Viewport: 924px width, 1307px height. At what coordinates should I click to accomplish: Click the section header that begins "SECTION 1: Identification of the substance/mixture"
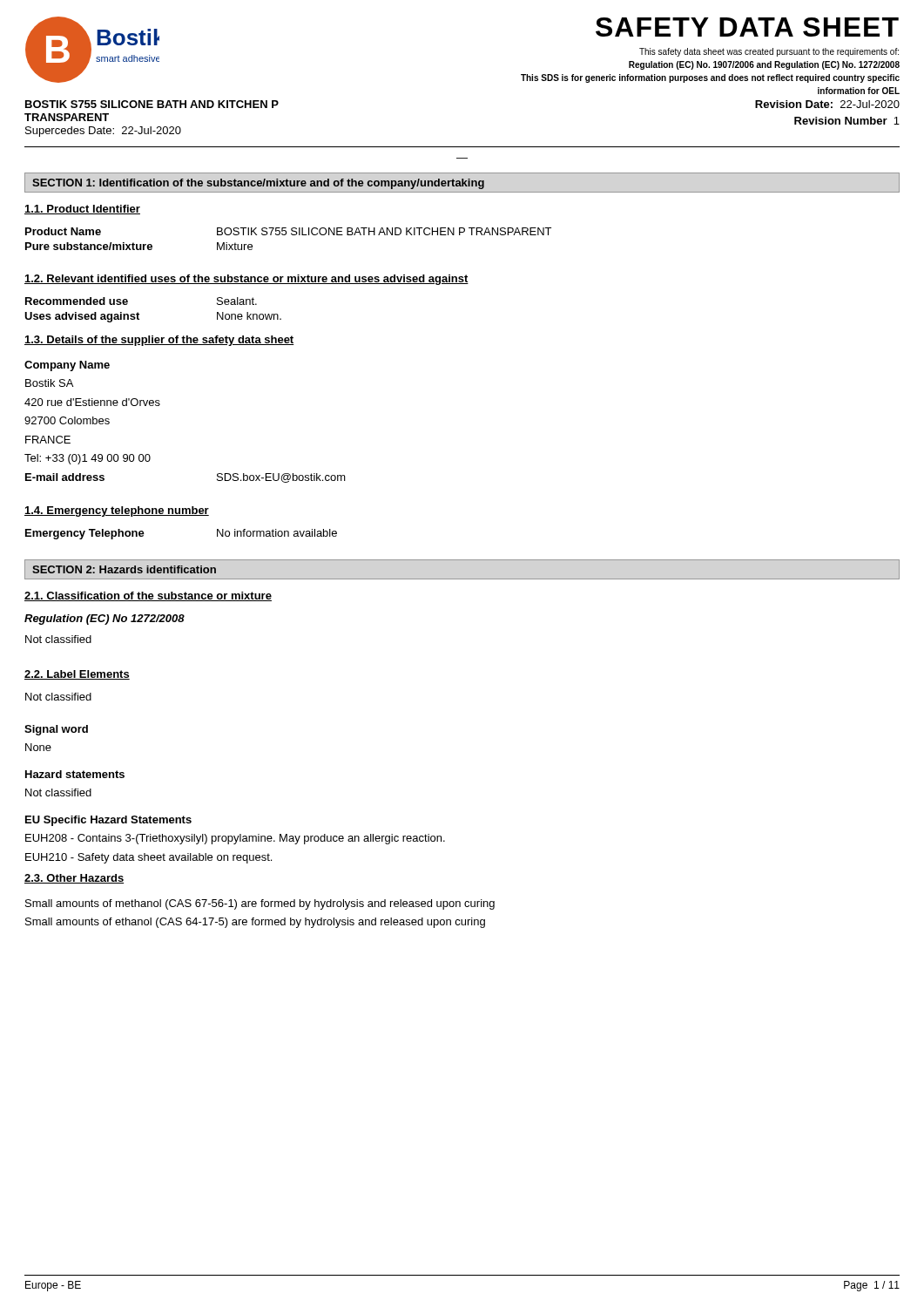click(258, 183)
